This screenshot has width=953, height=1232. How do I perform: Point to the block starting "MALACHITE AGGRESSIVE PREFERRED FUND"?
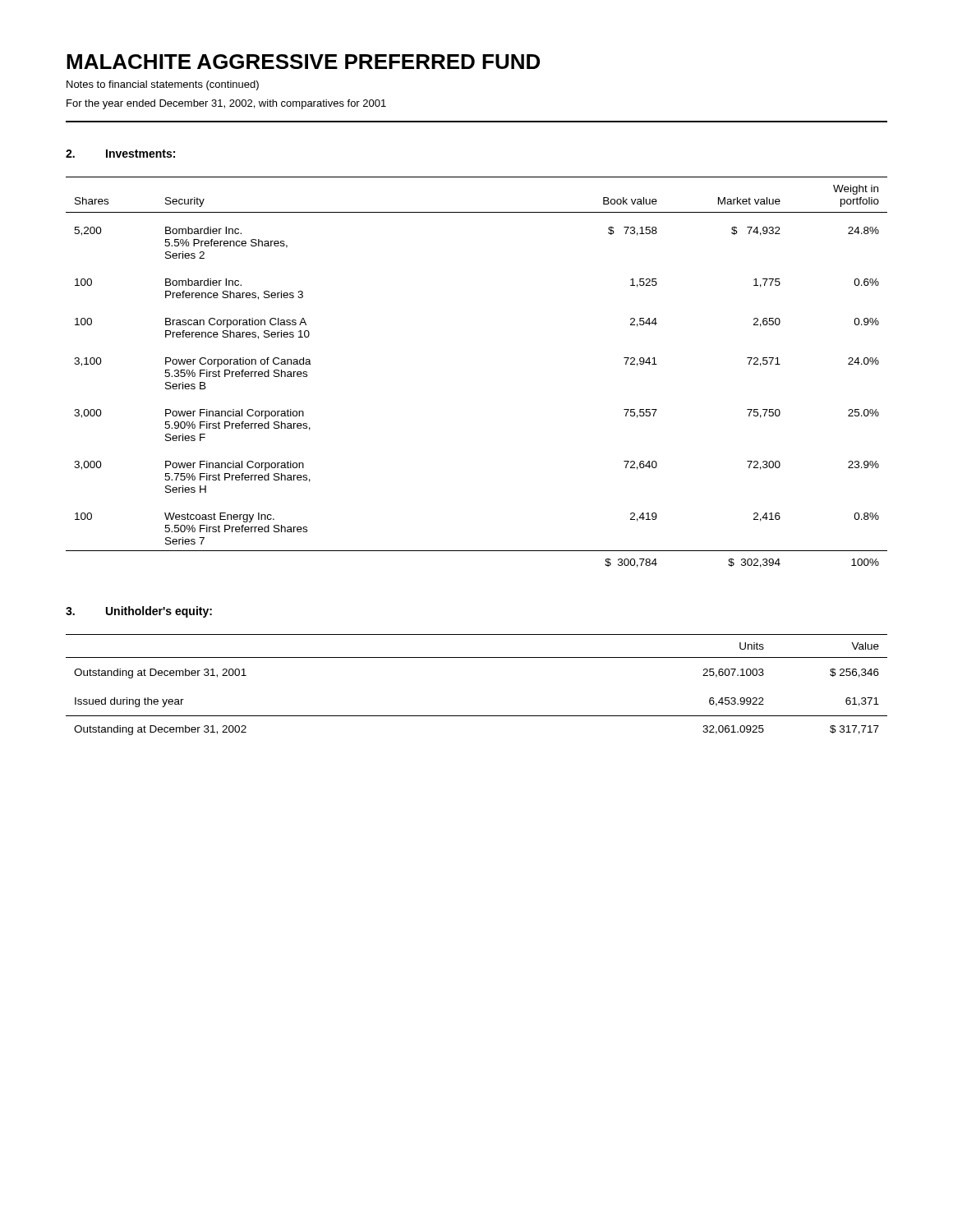476,62
